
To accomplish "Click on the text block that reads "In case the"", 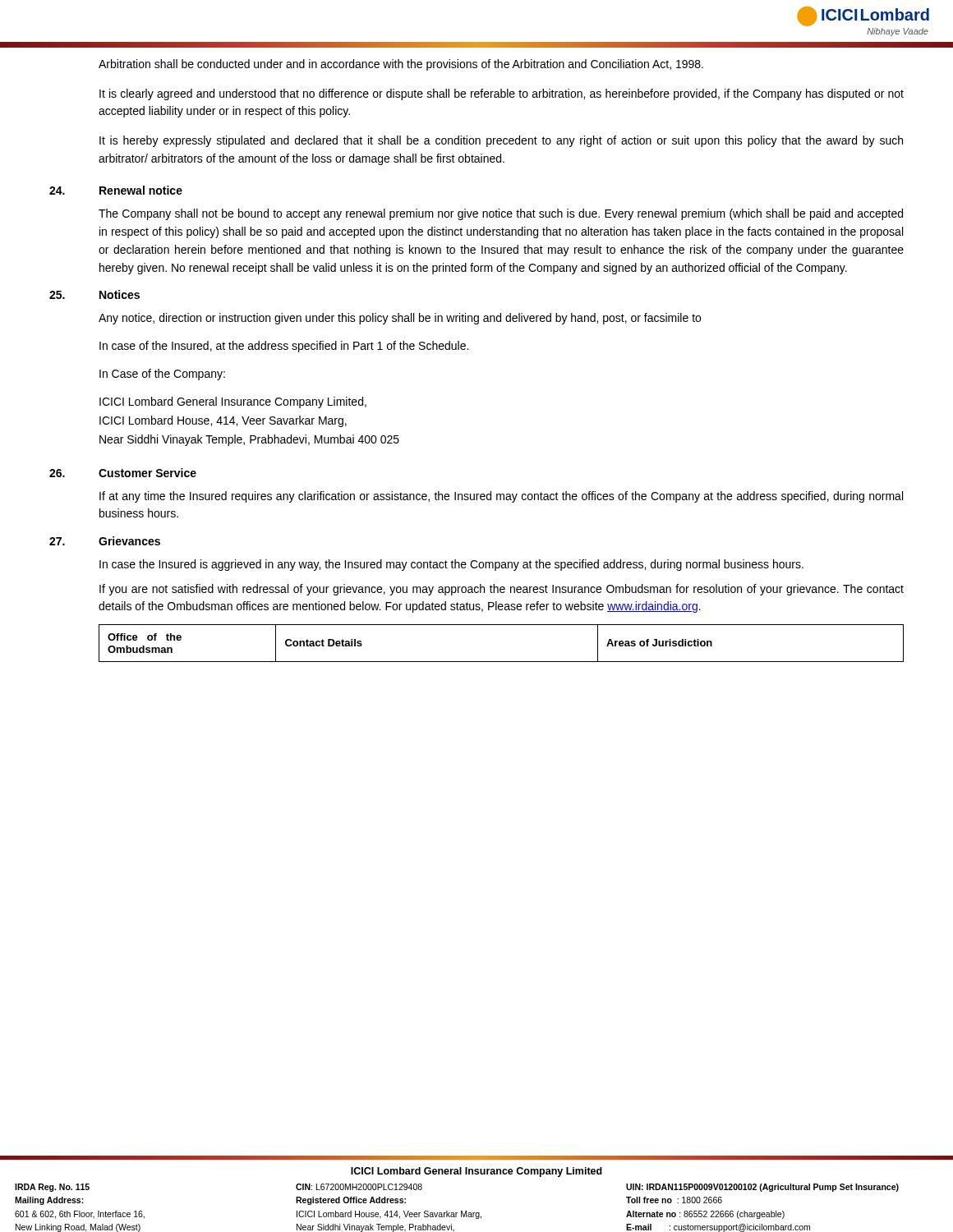I will click(451, 564).
